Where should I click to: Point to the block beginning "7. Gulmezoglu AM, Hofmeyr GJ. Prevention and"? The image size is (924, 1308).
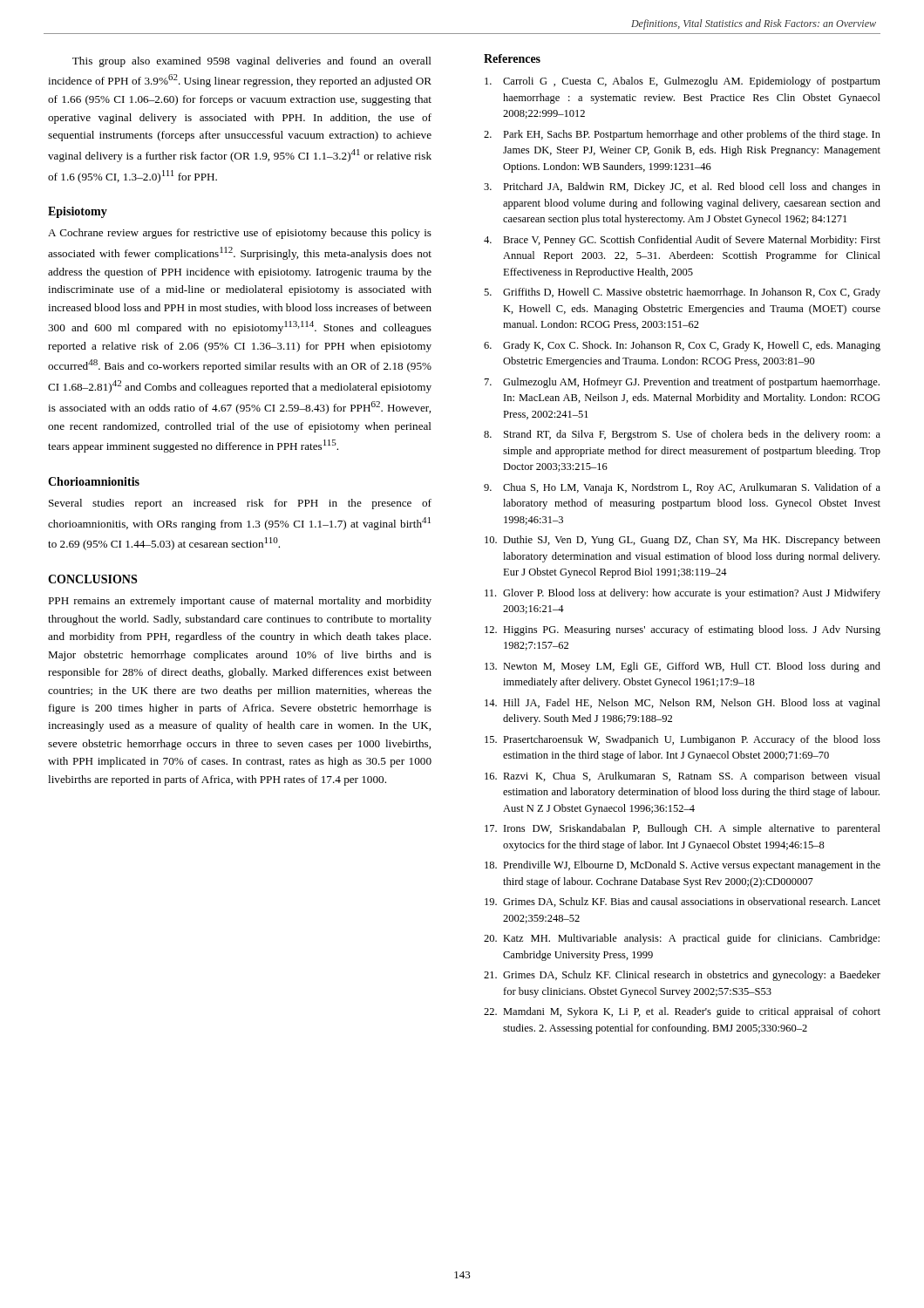pos(682,398)
